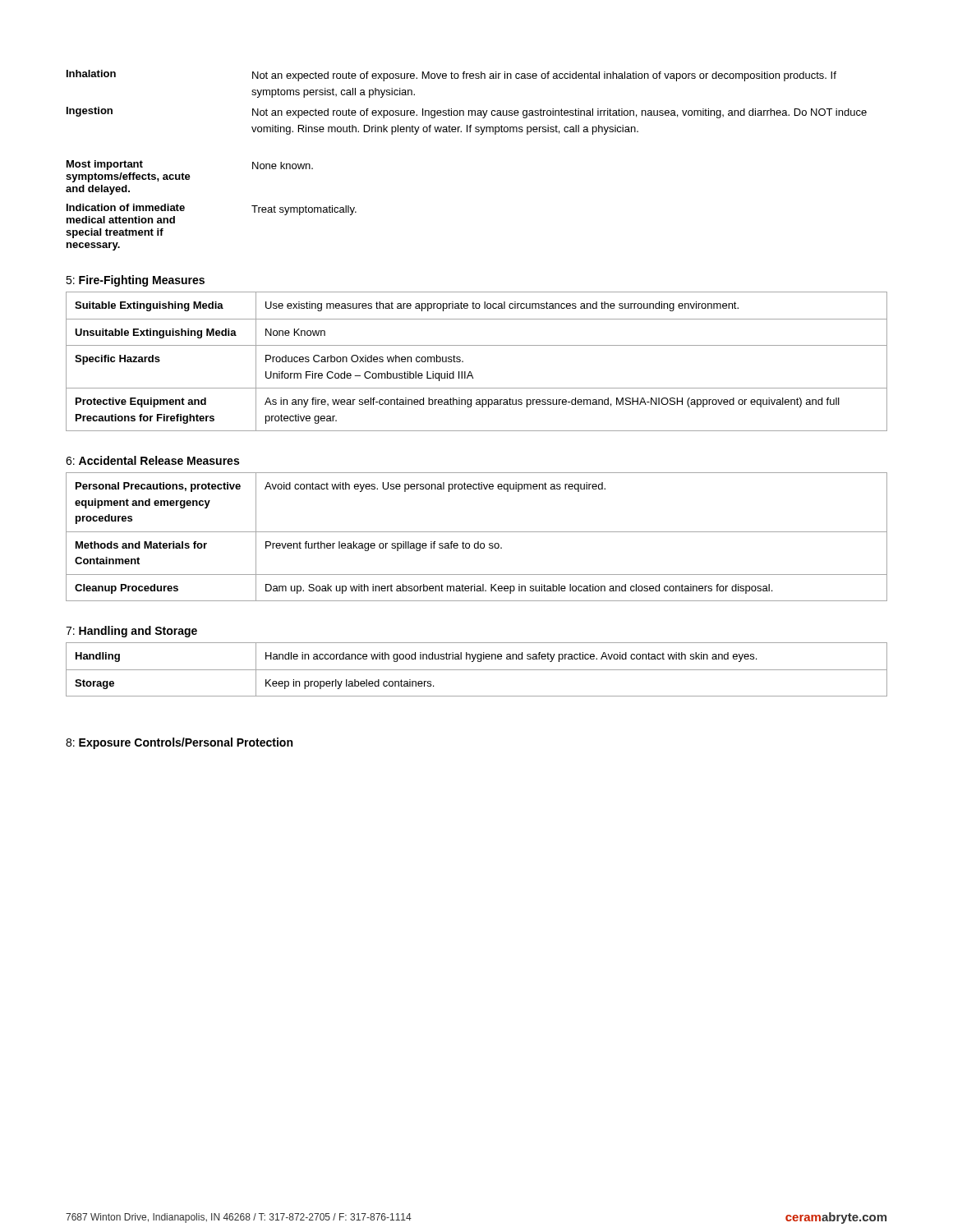Screen dimensions: 1232x953
Task: Find the table that mentions "Handle in accordance with"
Action: pyautogui.click(x=476, y=669)
